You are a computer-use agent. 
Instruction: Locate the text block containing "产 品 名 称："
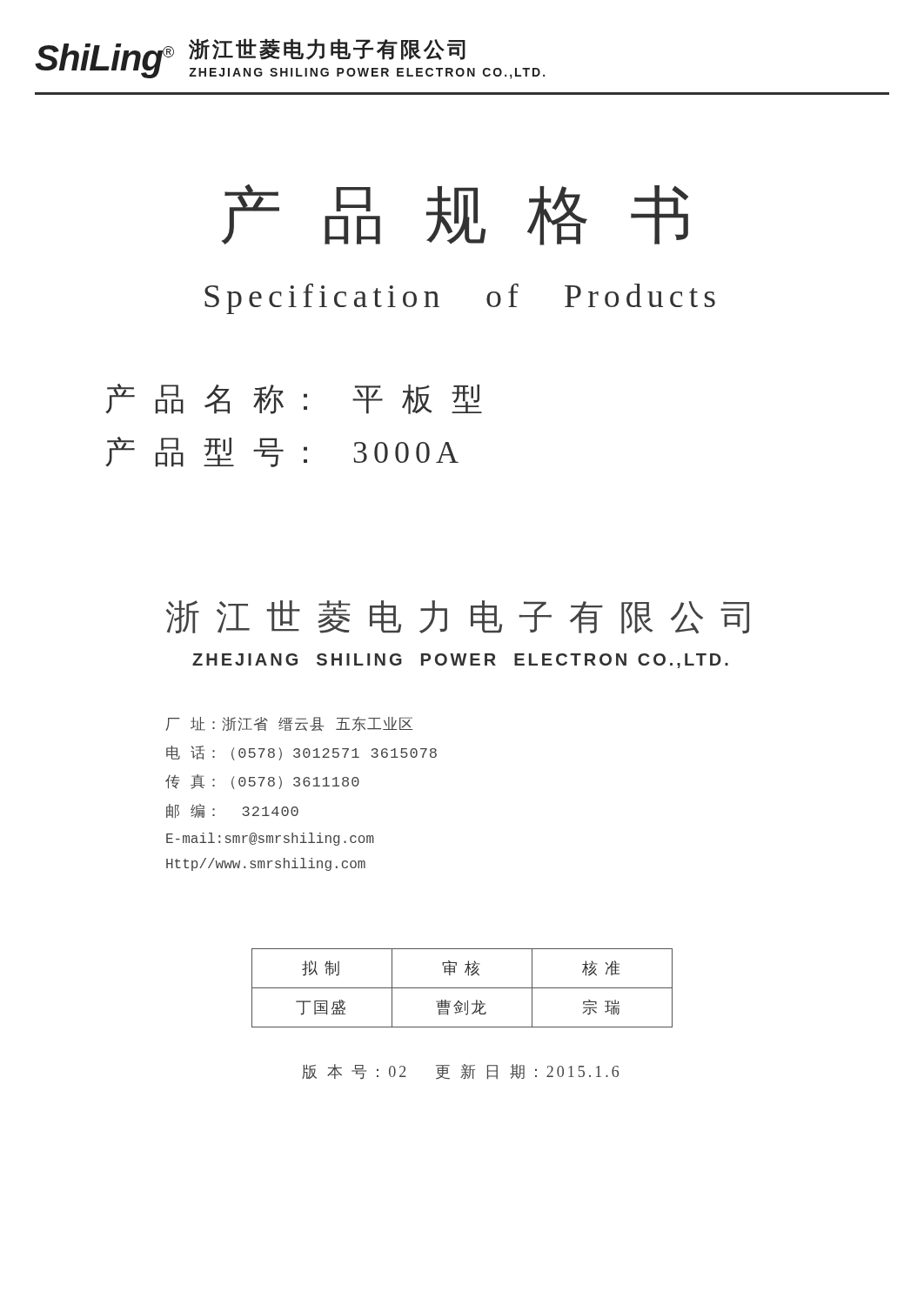[218, 399]
